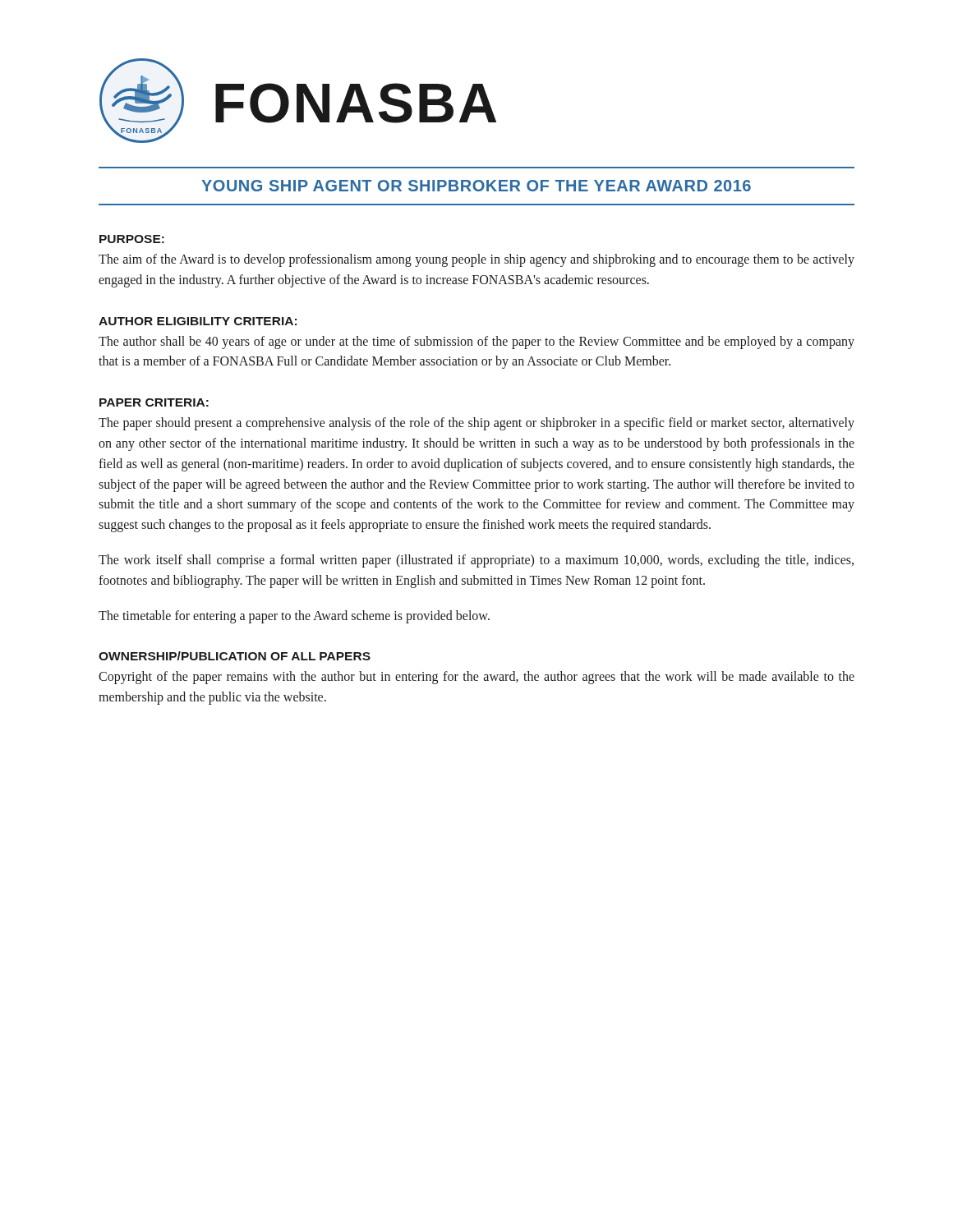Select the text starting "OWNERSHIP/PUBLICATION OF ALL PAPERS"
Screen dimensions: 1232x953
tap(235, 656)
